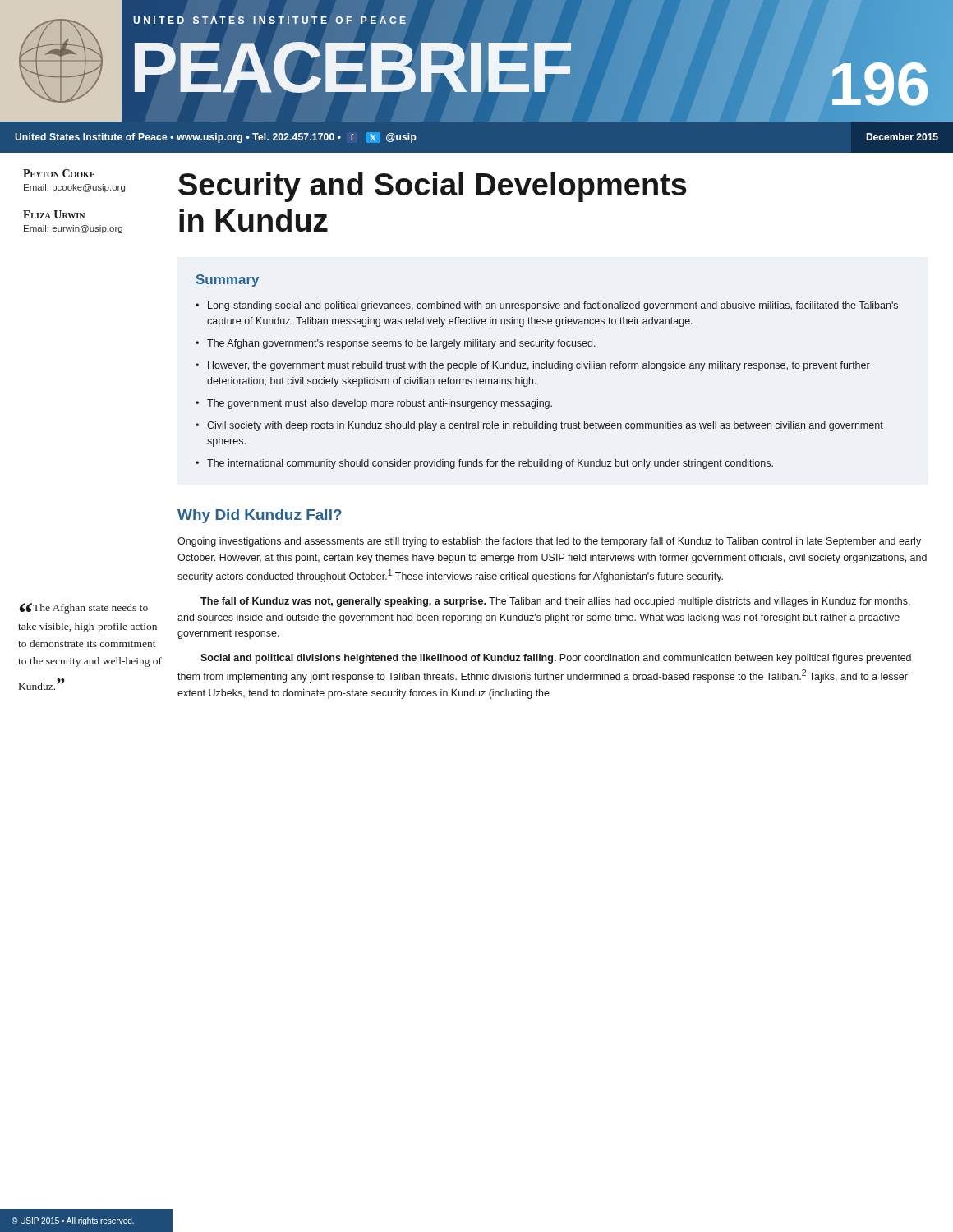This screenshot has width=953, height=1232.
Task: Click where it says "Security and Social Developmentsin Kunduz"
Action: pyautogui.click(x=433, y=203)
